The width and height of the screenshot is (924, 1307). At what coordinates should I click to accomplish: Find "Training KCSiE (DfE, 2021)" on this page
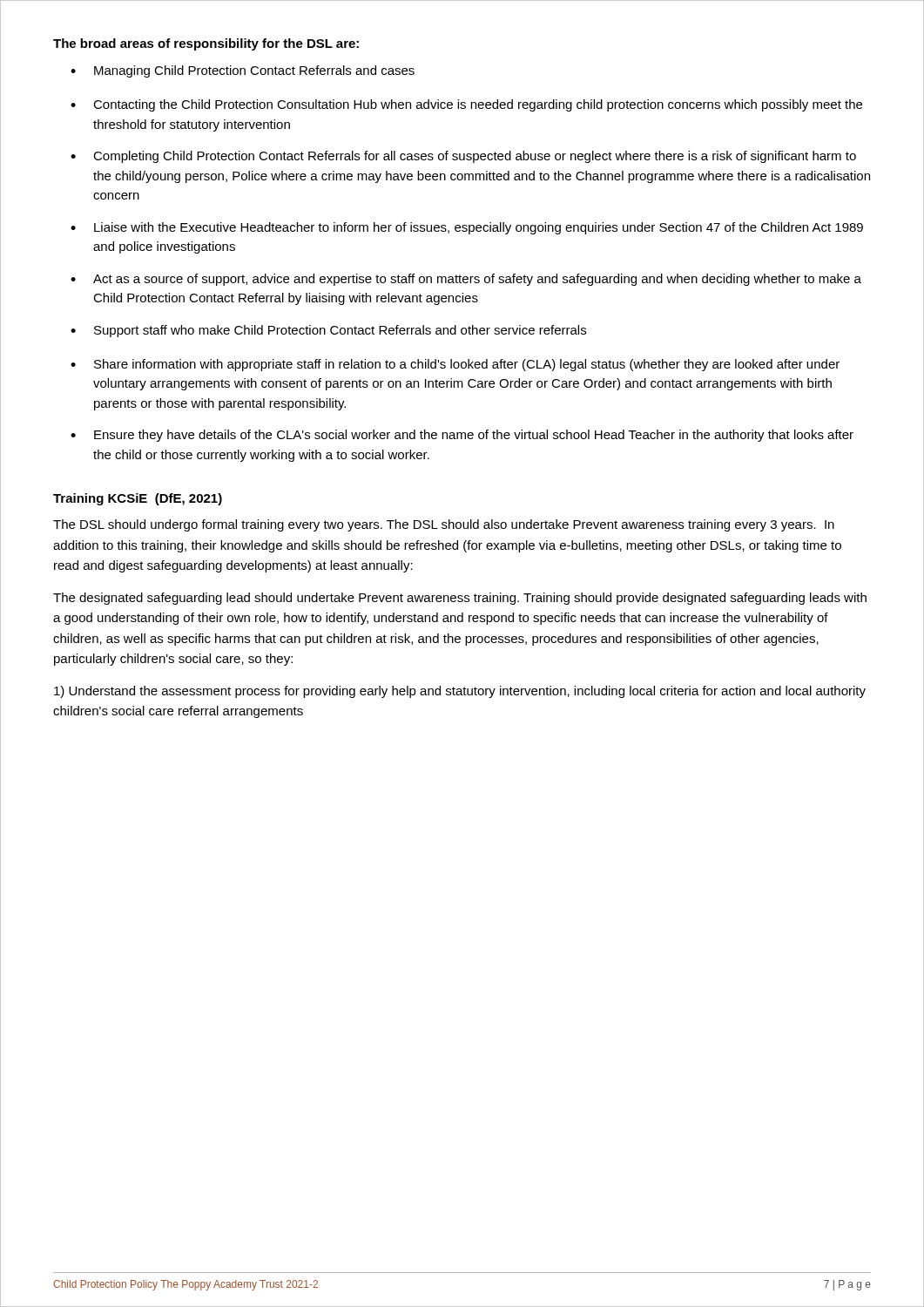[138, 498]
